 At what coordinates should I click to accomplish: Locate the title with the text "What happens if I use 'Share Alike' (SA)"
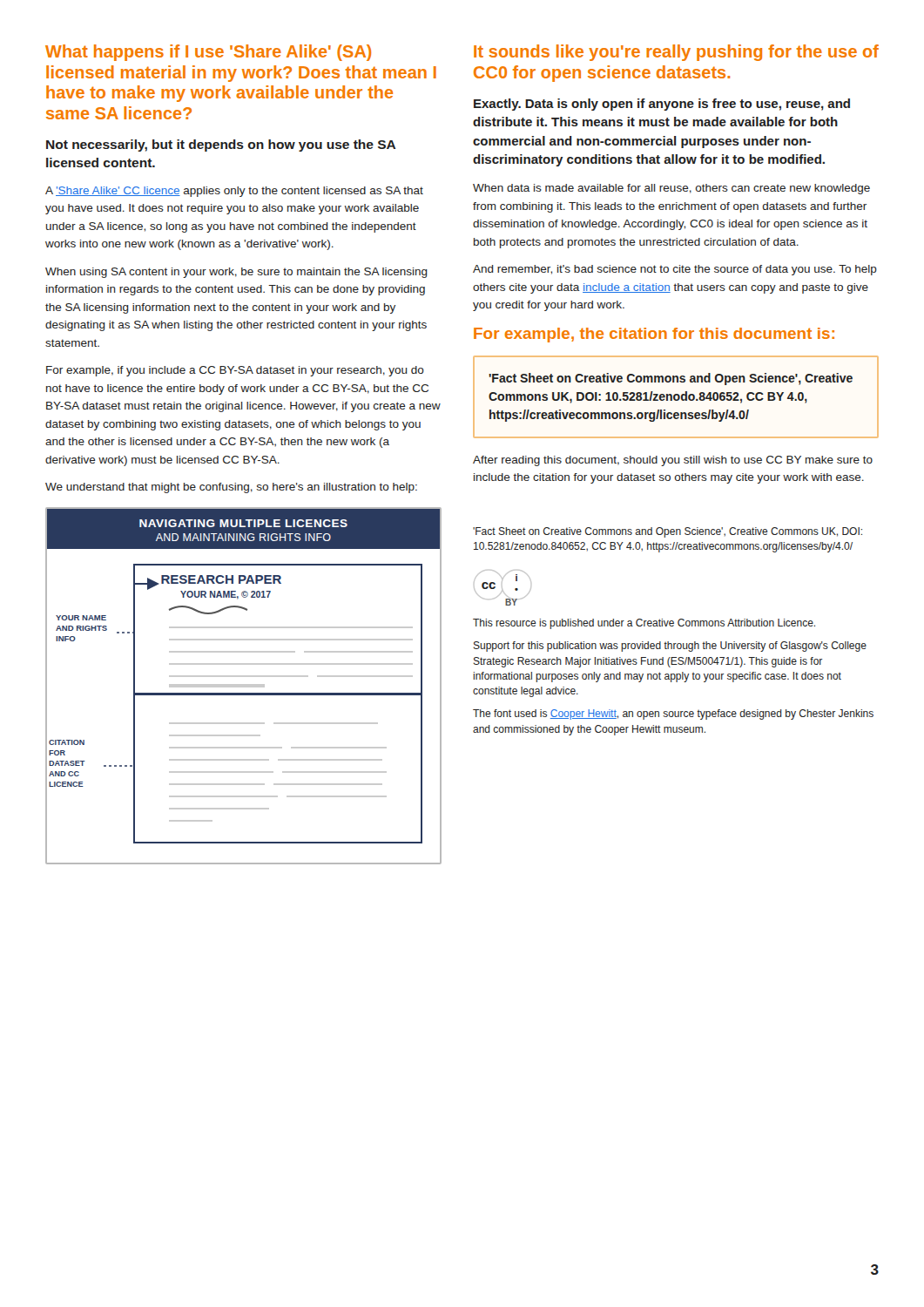pyautogui.click(x=243, y=83)
